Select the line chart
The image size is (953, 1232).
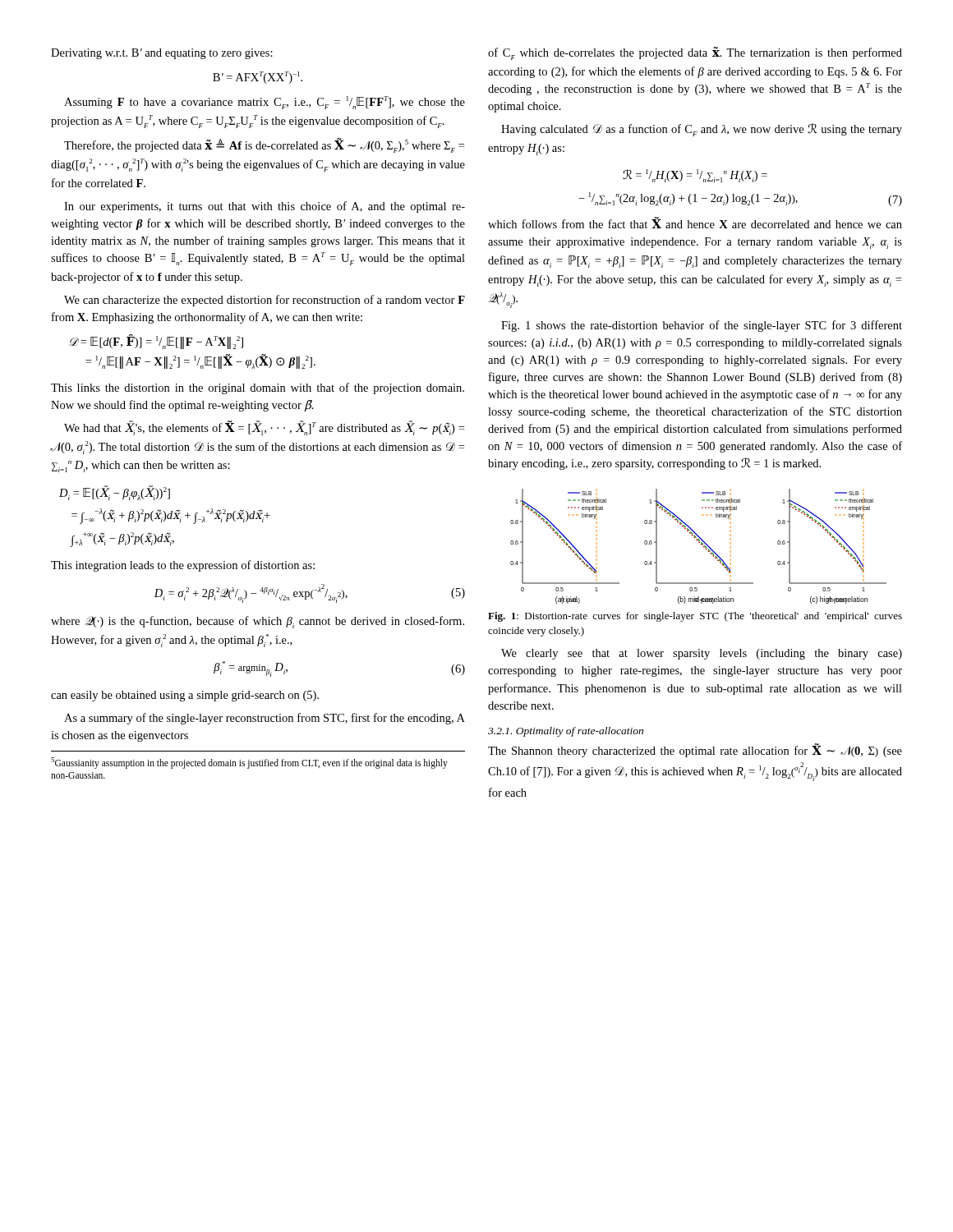[695, 544]
